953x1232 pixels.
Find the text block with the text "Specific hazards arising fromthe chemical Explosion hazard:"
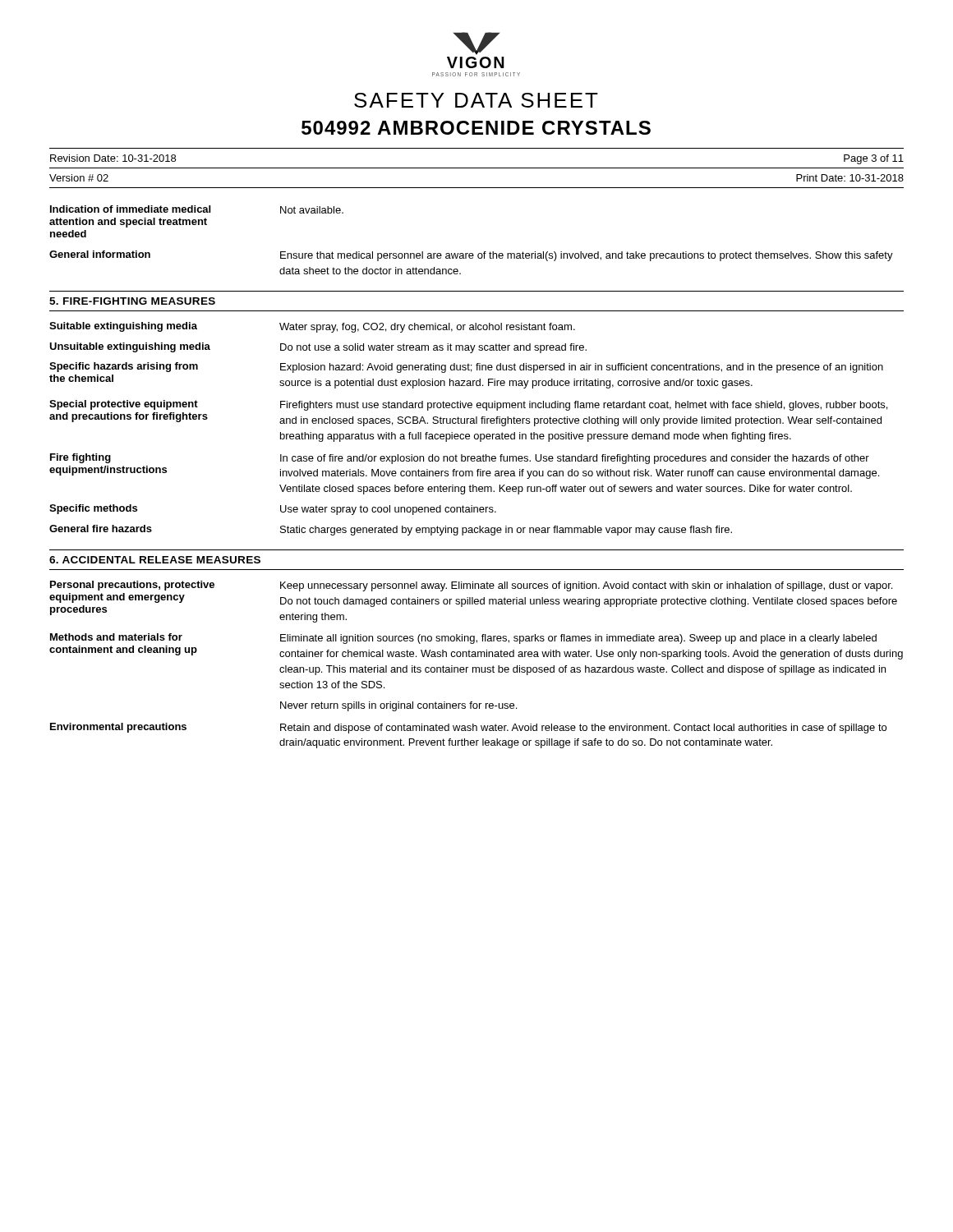point(476,376)
